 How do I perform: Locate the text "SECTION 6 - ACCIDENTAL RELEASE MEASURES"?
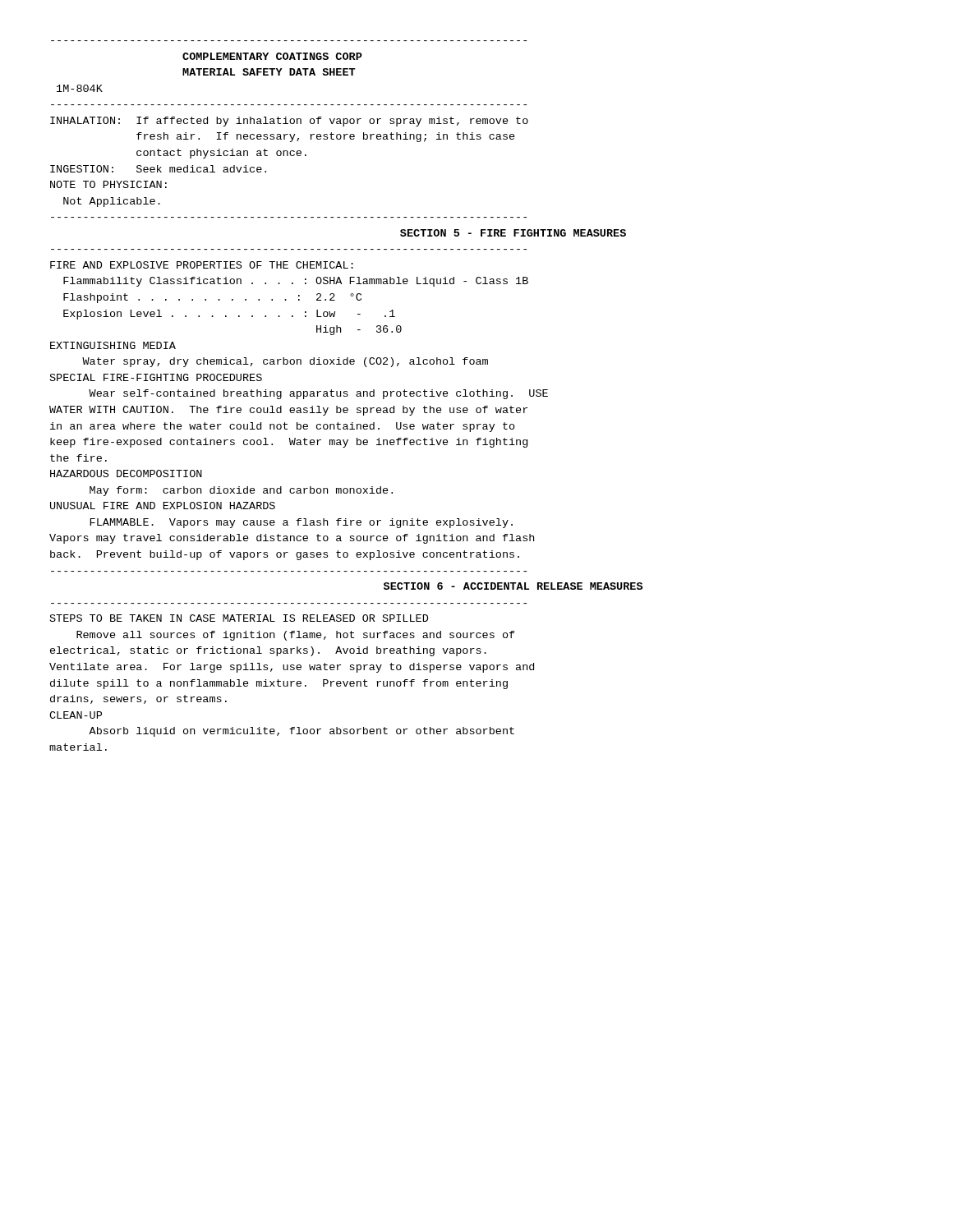coord(476,587)
